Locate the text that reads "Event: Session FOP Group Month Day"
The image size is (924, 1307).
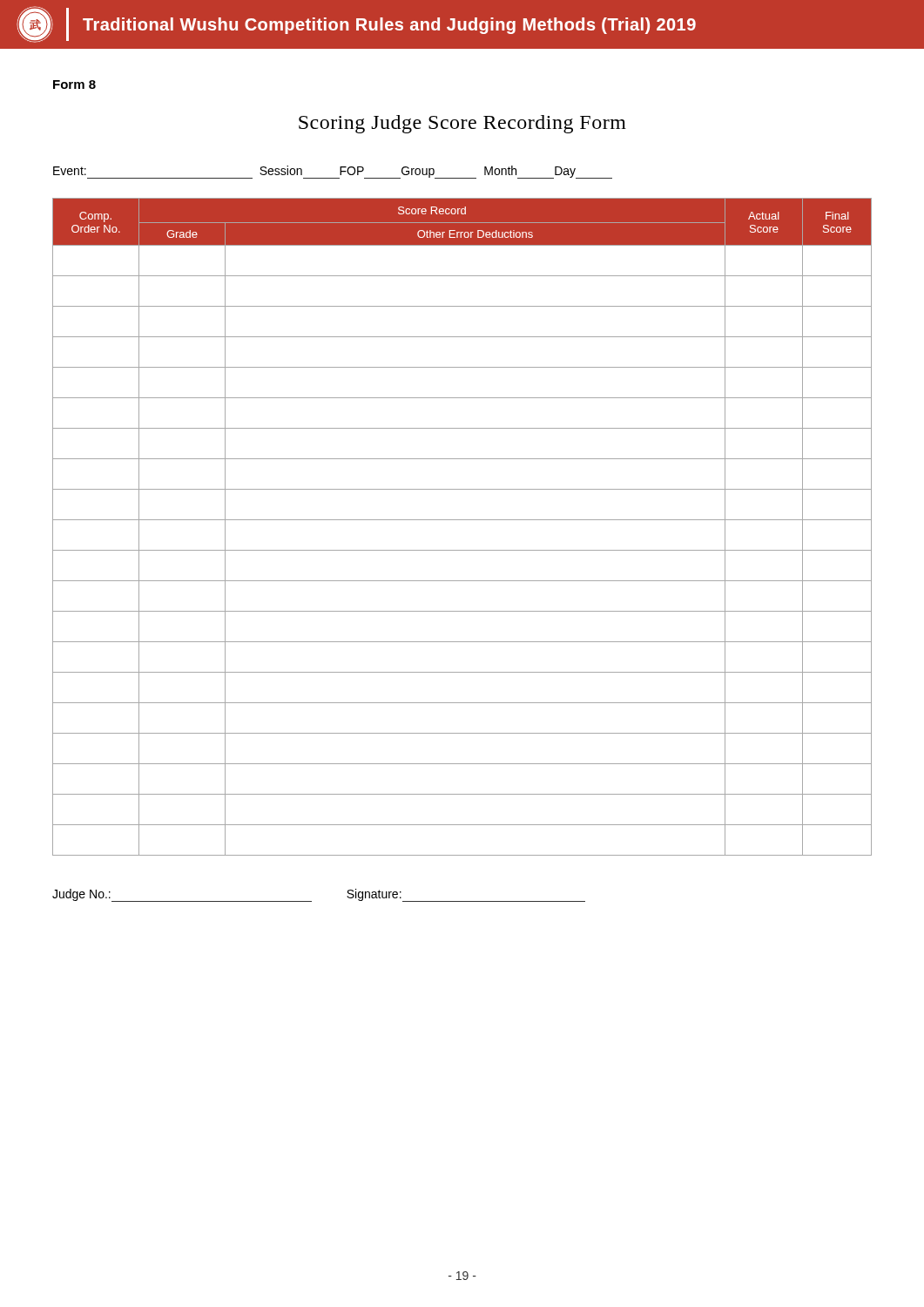(332, 171)
